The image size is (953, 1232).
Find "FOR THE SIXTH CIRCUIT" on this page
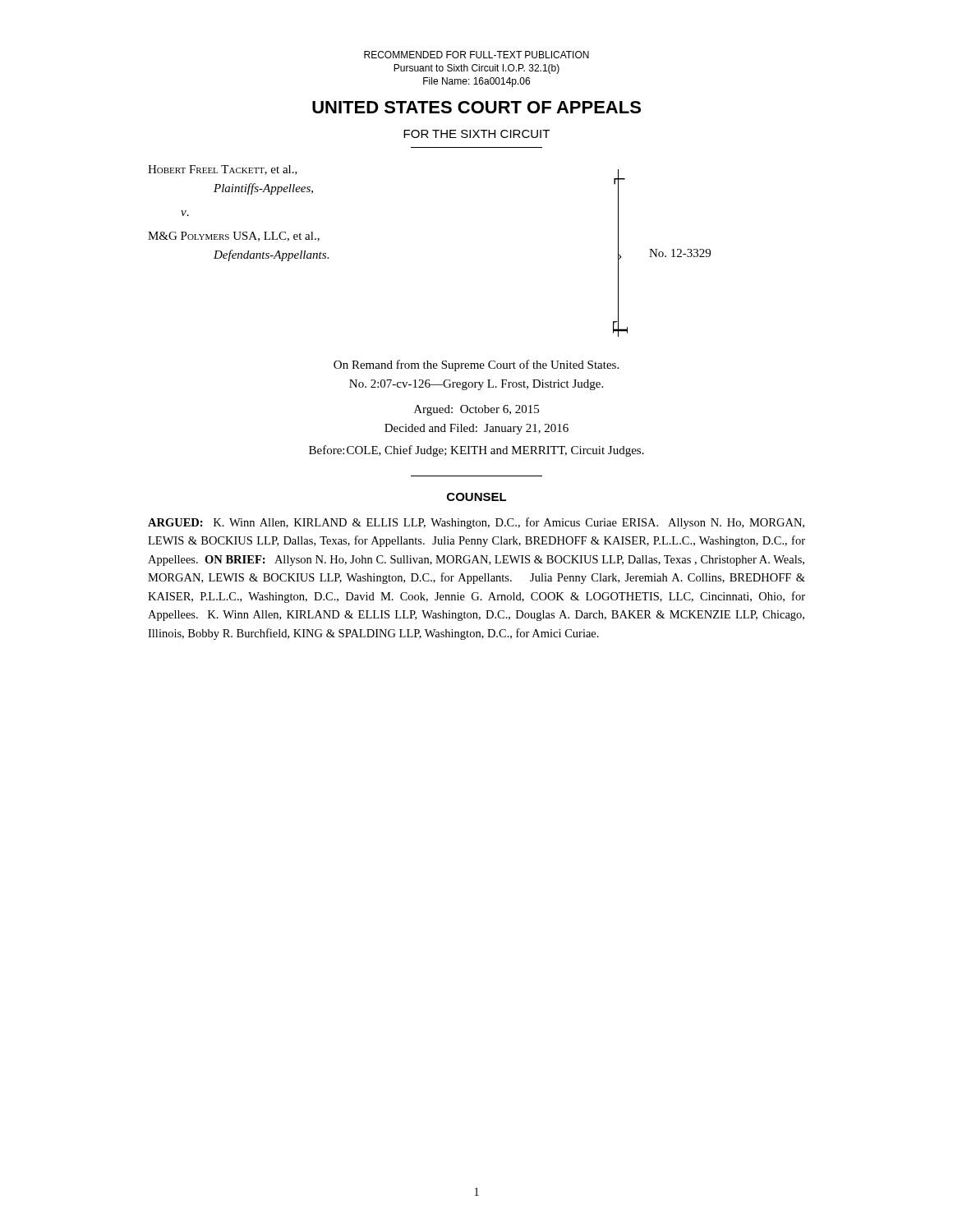(476, 133)
